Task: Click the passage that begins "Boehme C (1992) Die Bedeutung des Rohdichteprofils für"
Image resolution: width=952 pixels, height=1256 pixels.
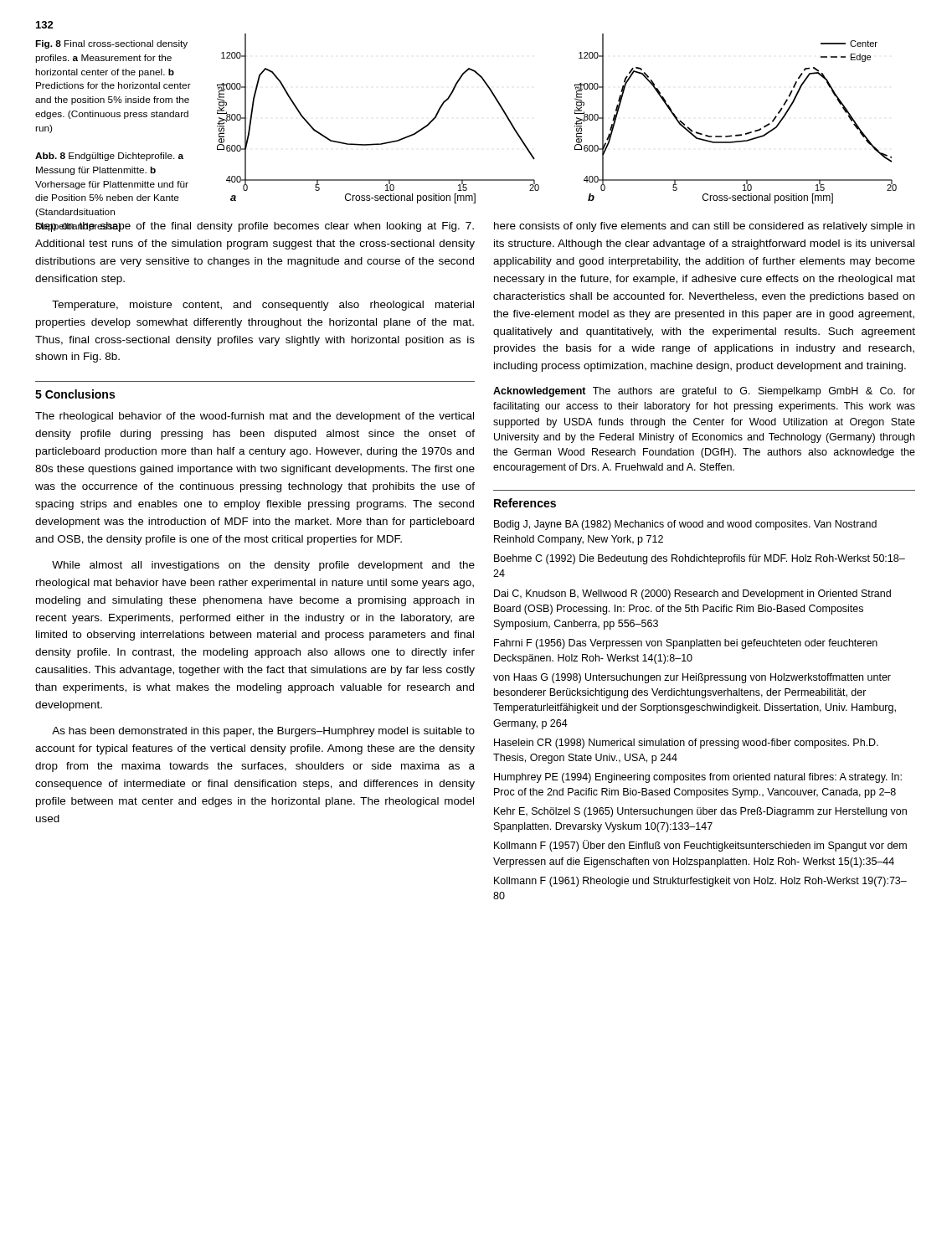Action: tap(699, 566)
